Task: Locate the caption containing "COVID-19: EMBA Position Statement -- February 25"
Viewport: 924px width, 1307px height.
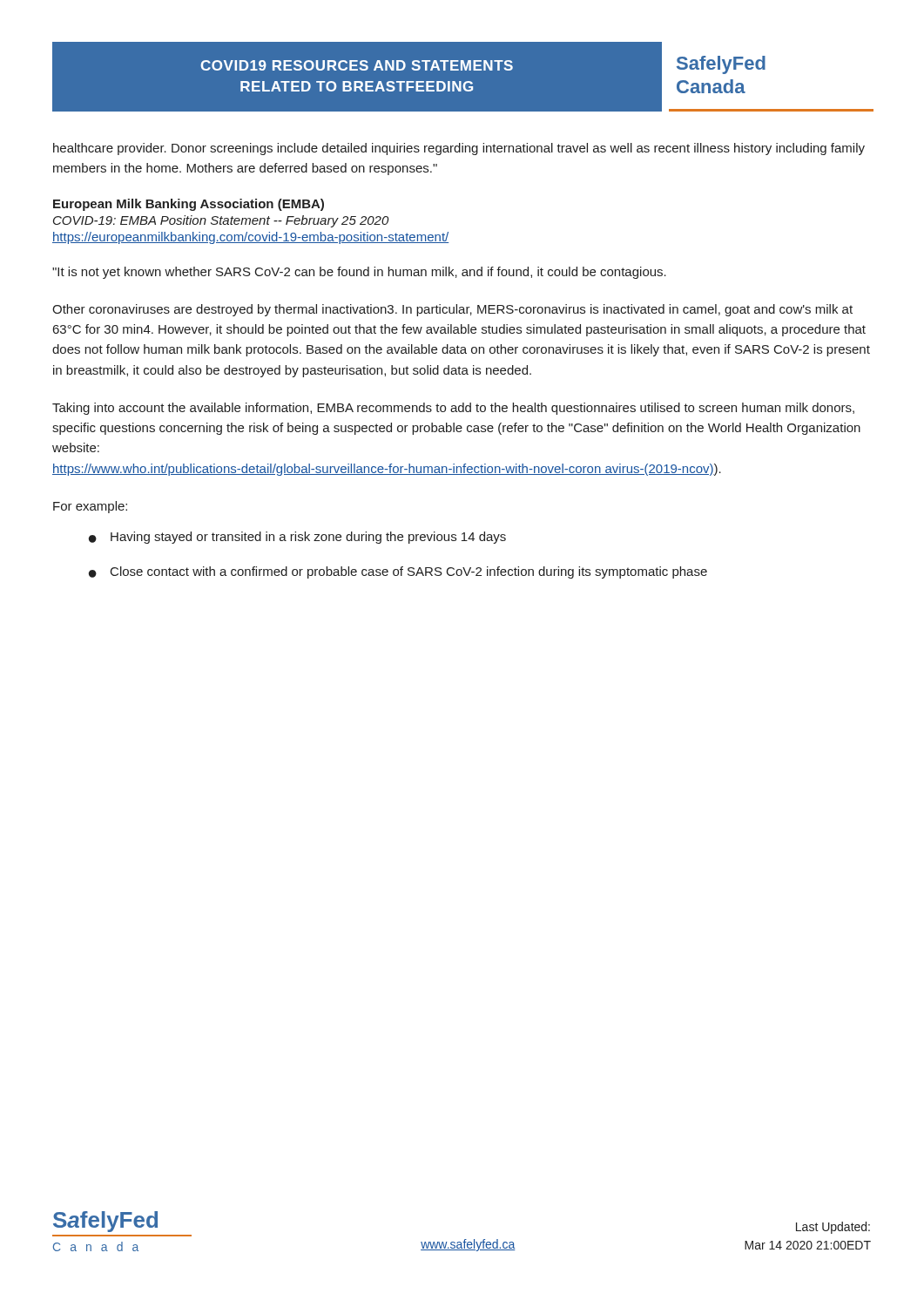Action: (x=220, y=220)
